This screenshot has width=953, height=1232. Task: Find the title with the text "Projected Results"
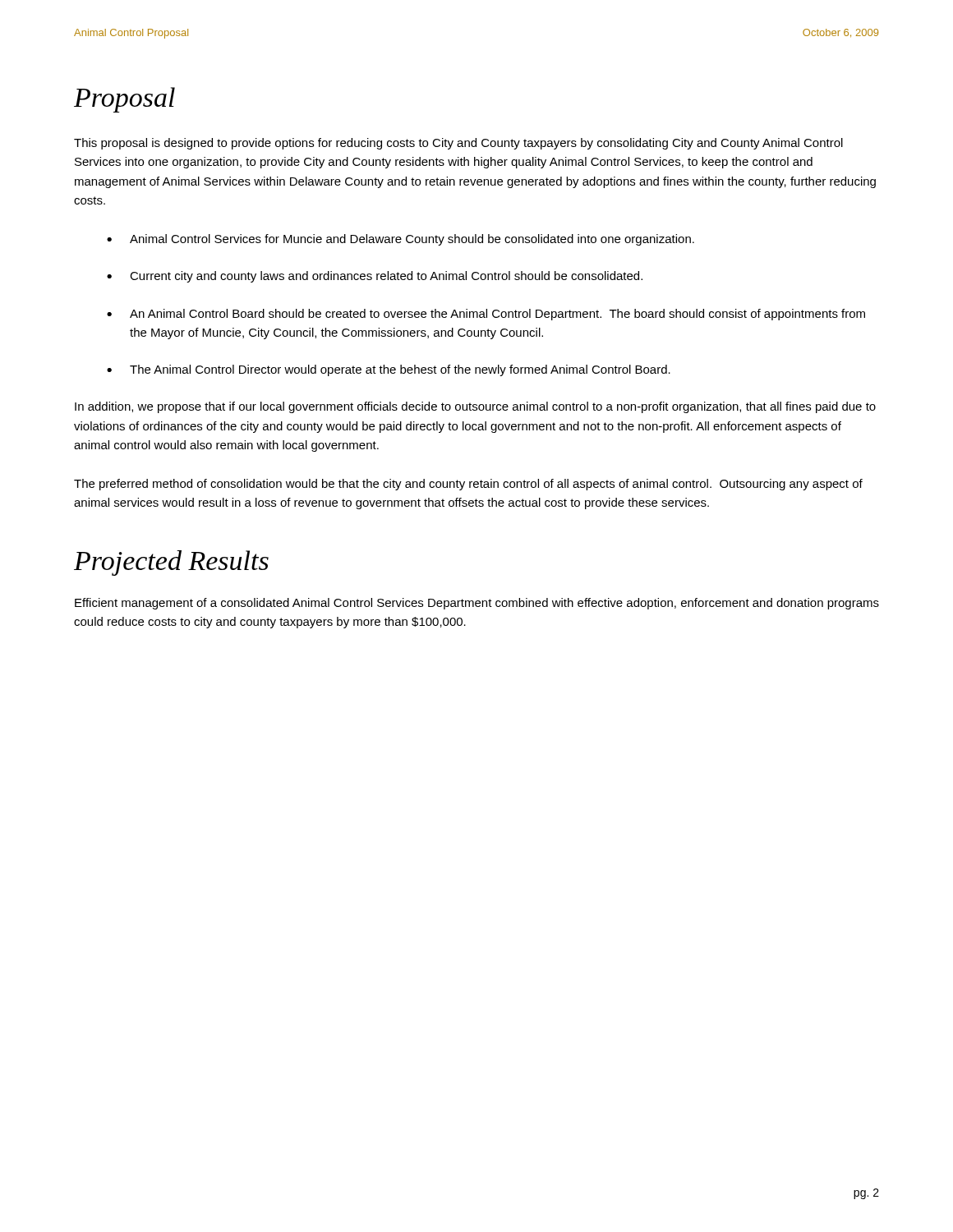click(x=171, y=563)
